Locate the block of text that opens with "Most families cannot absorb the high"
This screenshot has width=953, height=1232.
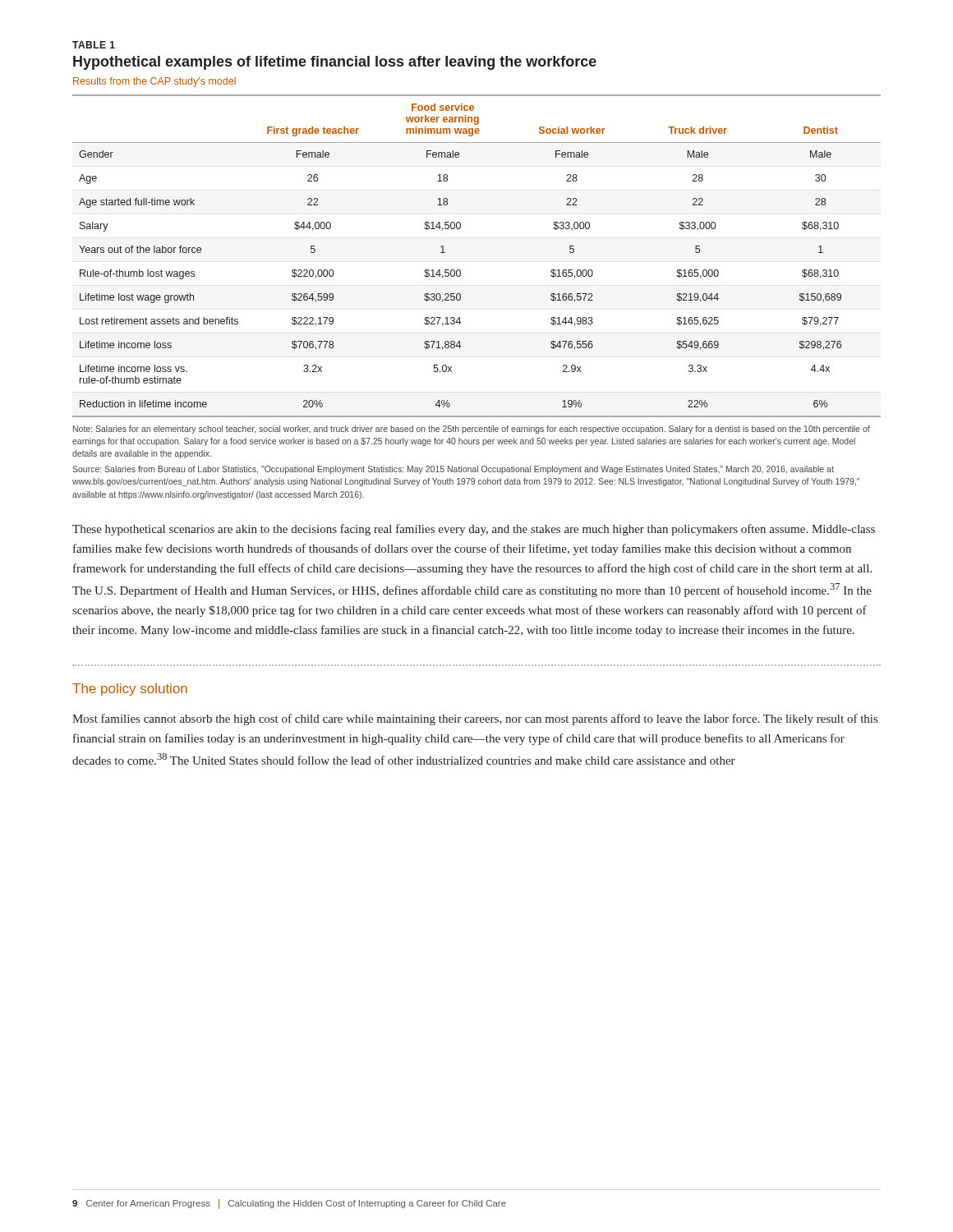tap(475, 739)
